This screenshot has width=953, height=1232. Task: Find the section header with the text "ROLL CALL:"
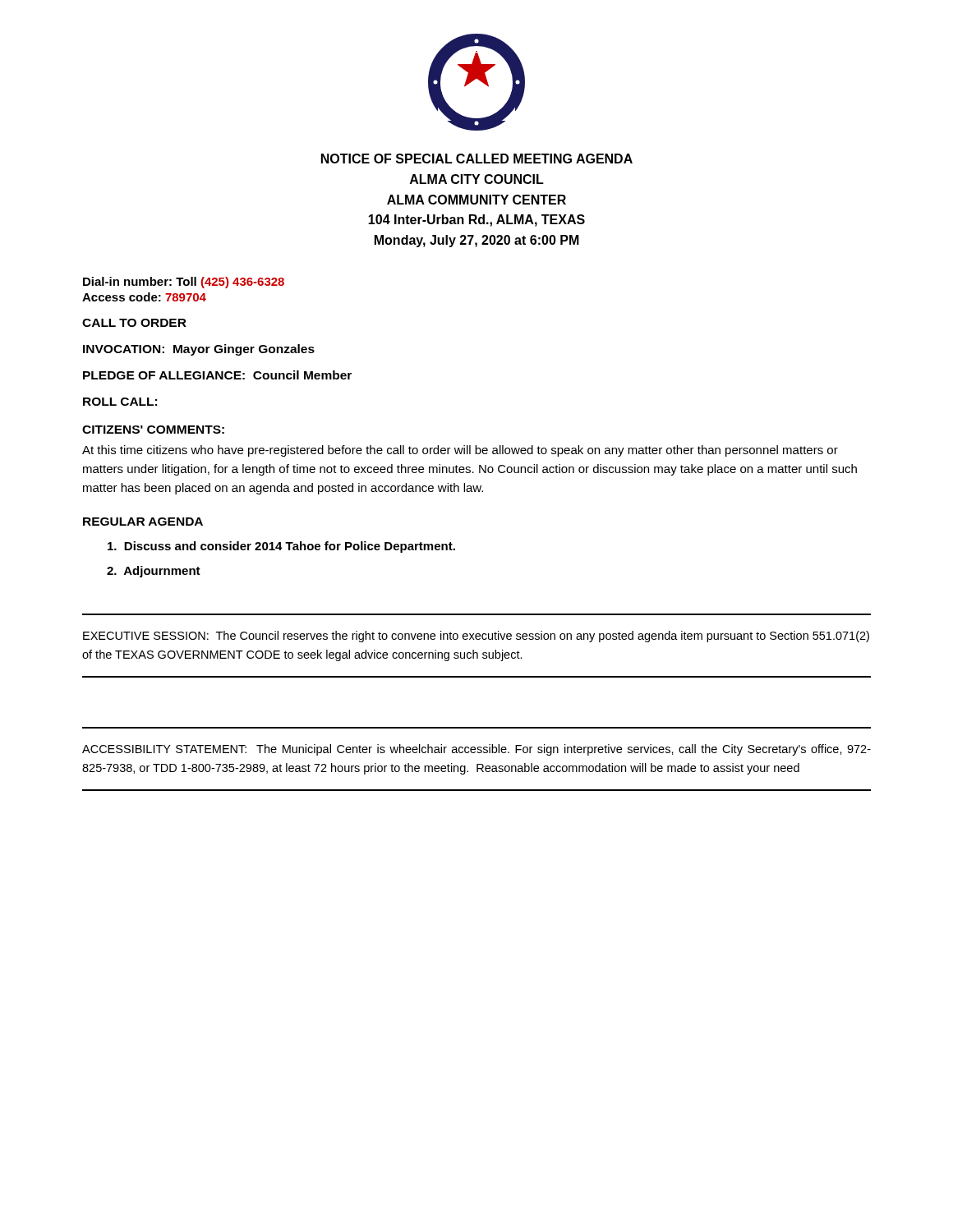(x=120, y=401)
